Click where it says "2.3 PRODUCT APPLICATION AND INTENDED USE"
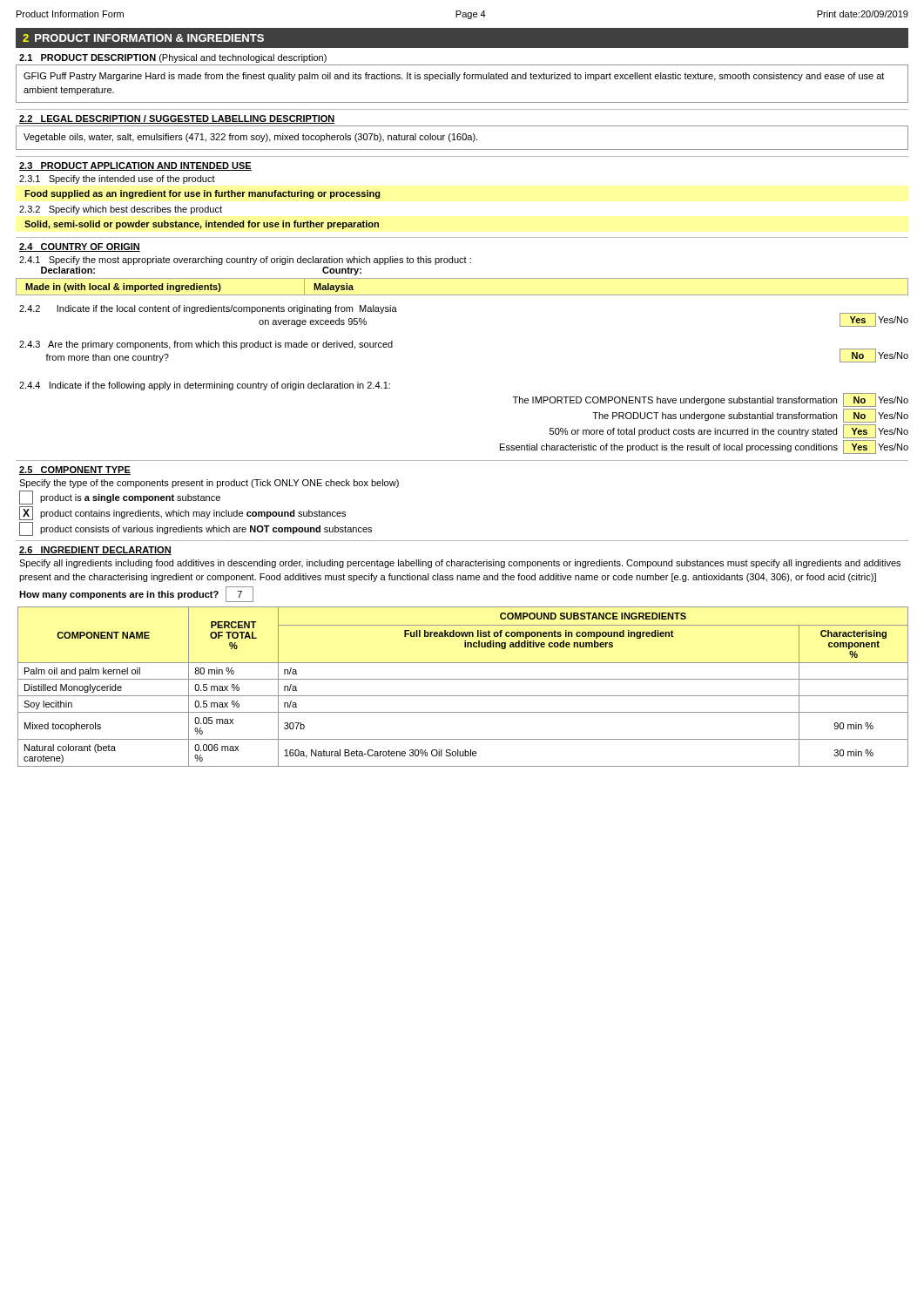 pyautogui.click(x=135, y=165)
